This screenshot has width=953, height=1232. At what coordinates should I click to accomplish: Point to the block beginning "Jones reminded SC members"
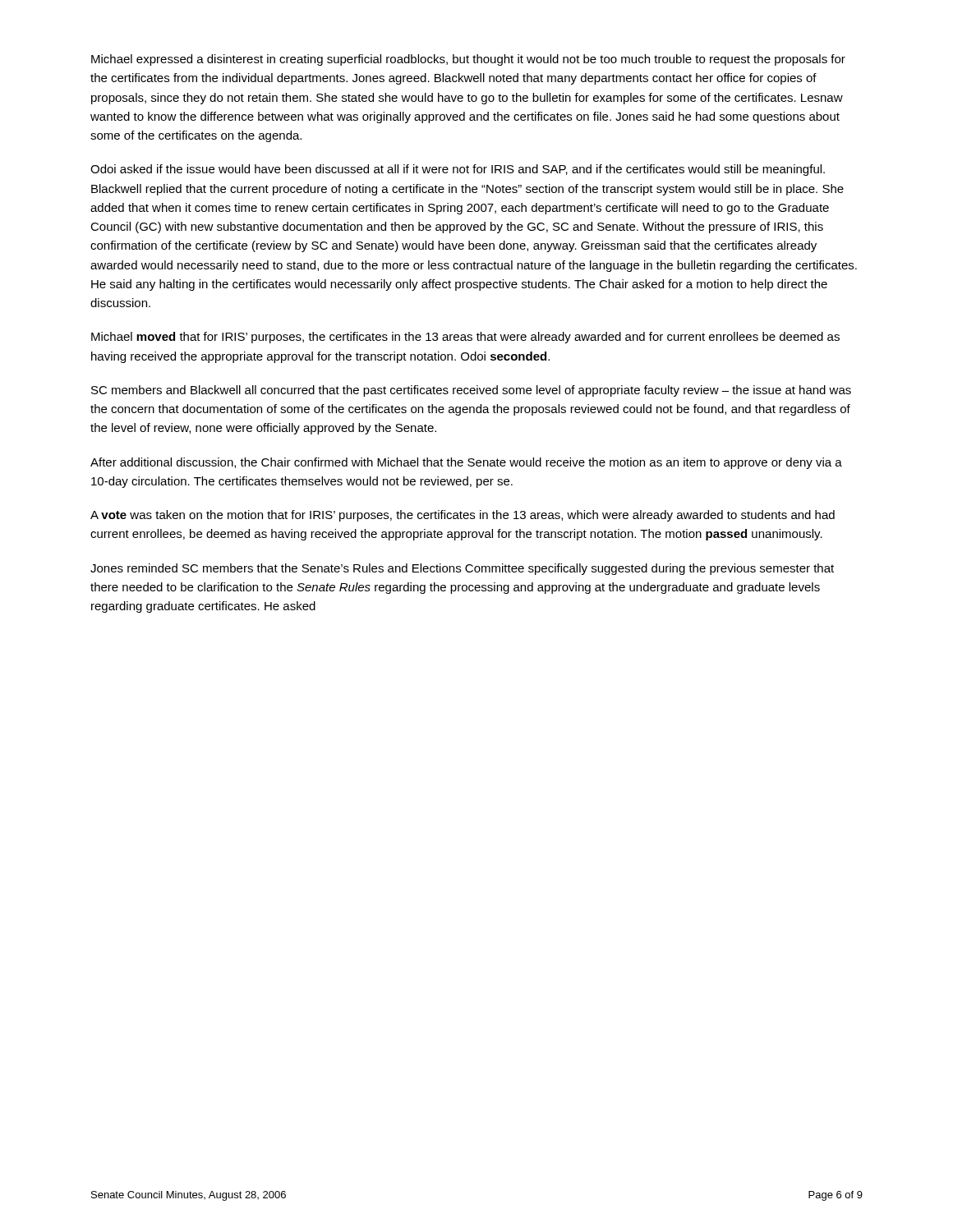(462, 587)
